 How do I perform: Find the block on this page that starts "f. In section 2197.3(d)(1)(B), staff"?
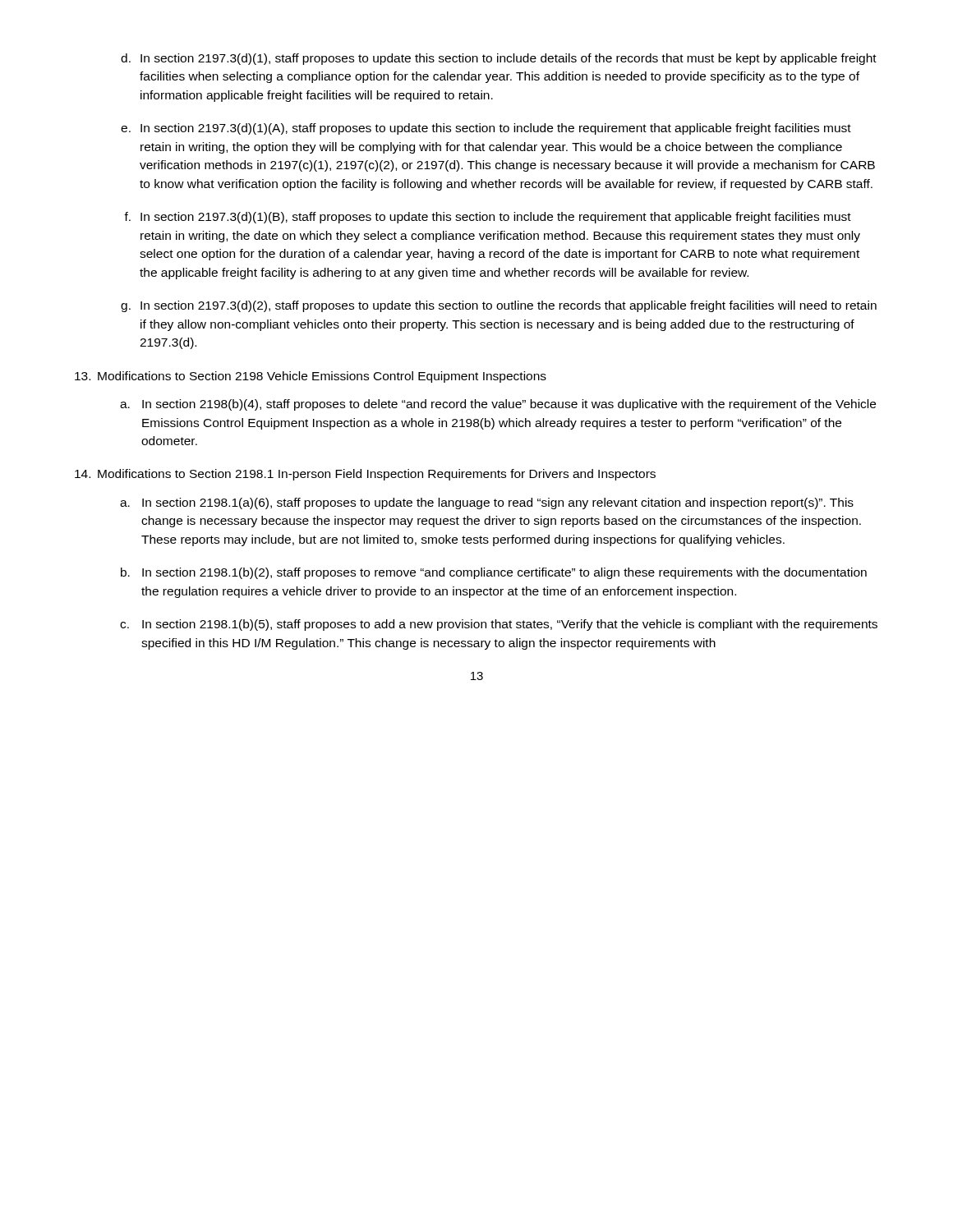(476, 245)
